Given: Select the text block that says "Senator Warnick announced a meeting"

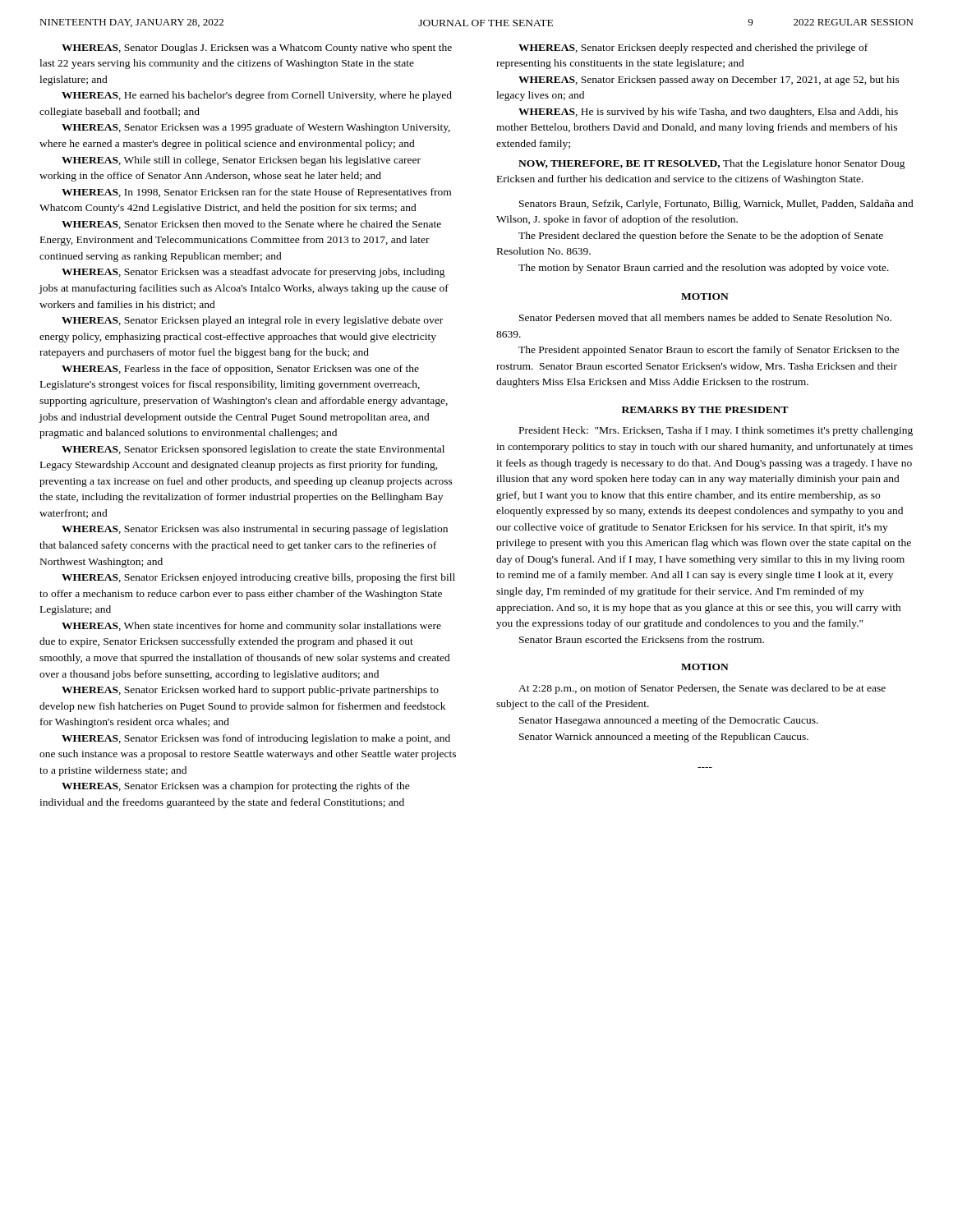Looking at the screenshot, I should (x=664, y=736).
